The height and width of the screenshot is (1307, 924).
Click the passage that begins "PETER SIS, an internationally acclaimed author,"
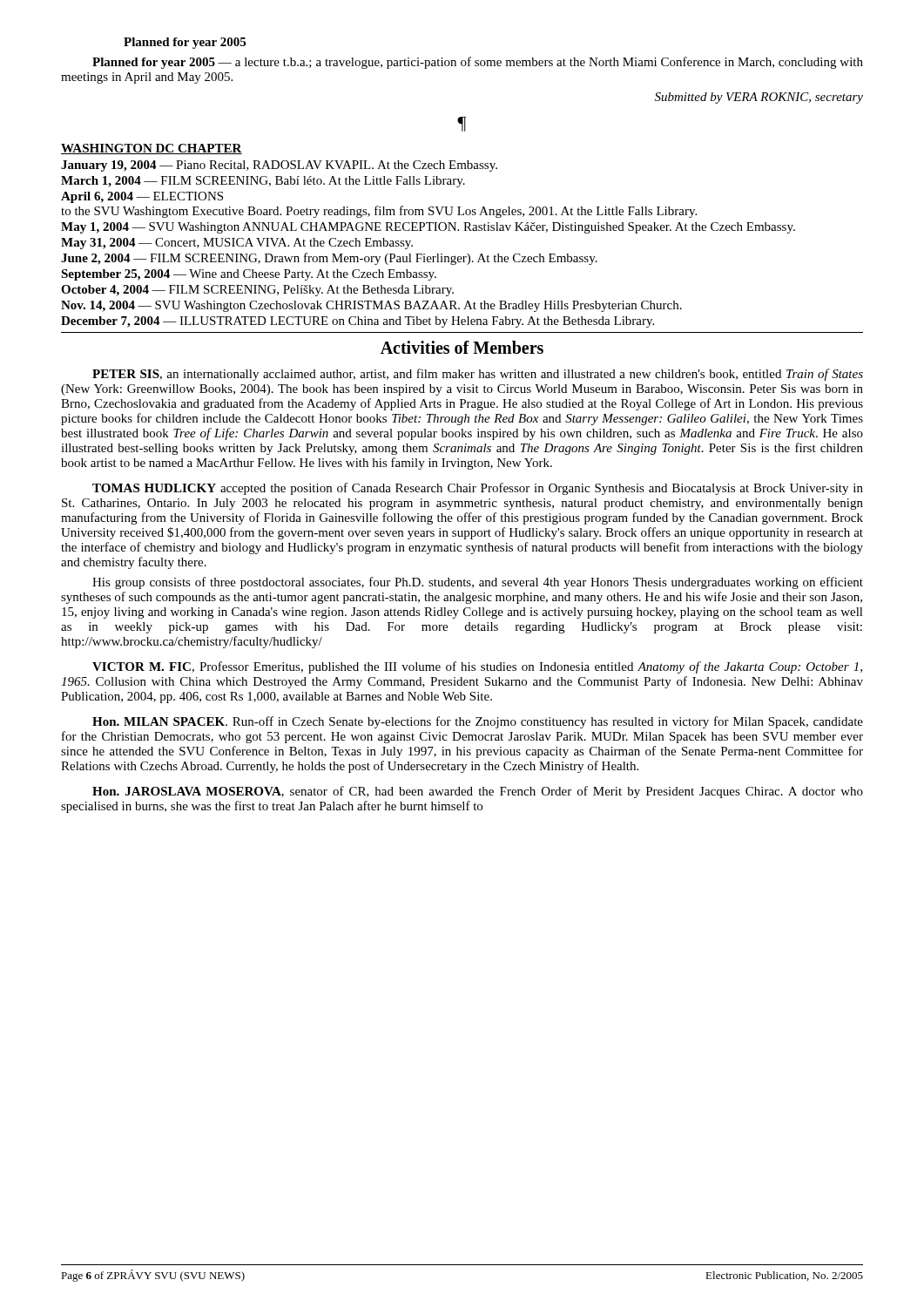462,419
